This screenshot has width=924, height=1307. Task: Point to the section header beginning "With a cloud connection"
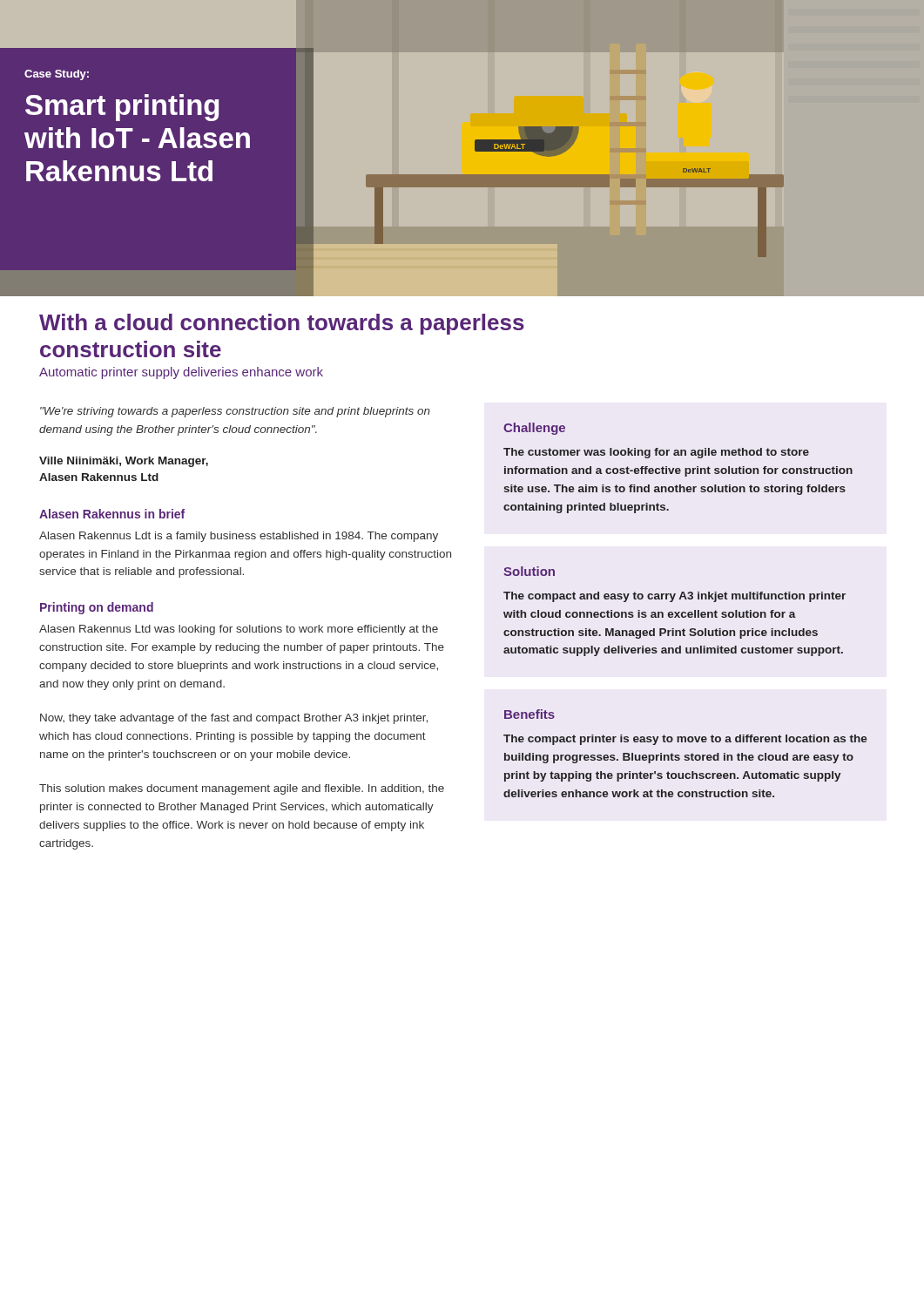(309, 336)
